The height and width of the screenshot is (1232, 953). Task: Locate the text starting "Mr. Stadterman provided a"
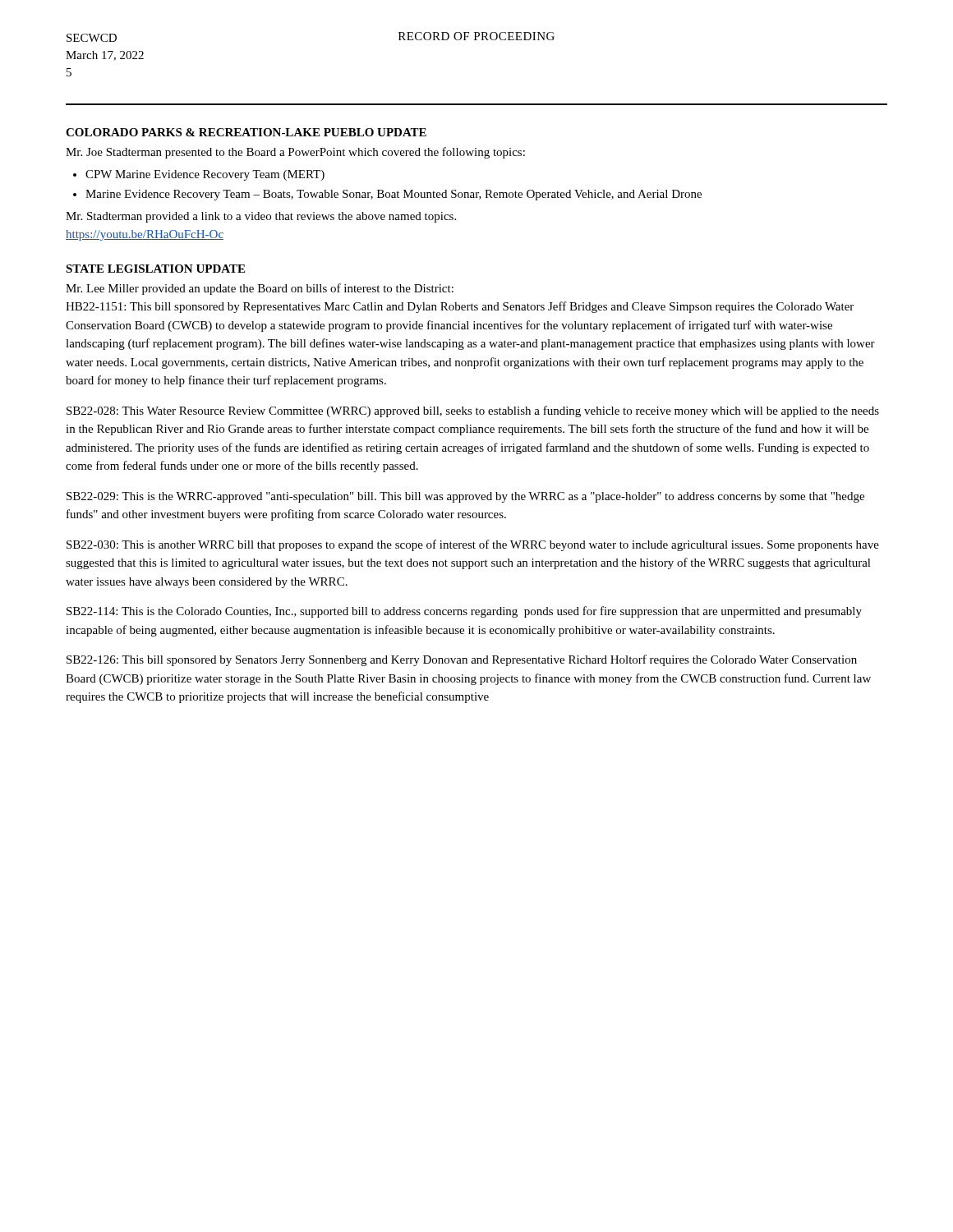[x=261, y=225]
